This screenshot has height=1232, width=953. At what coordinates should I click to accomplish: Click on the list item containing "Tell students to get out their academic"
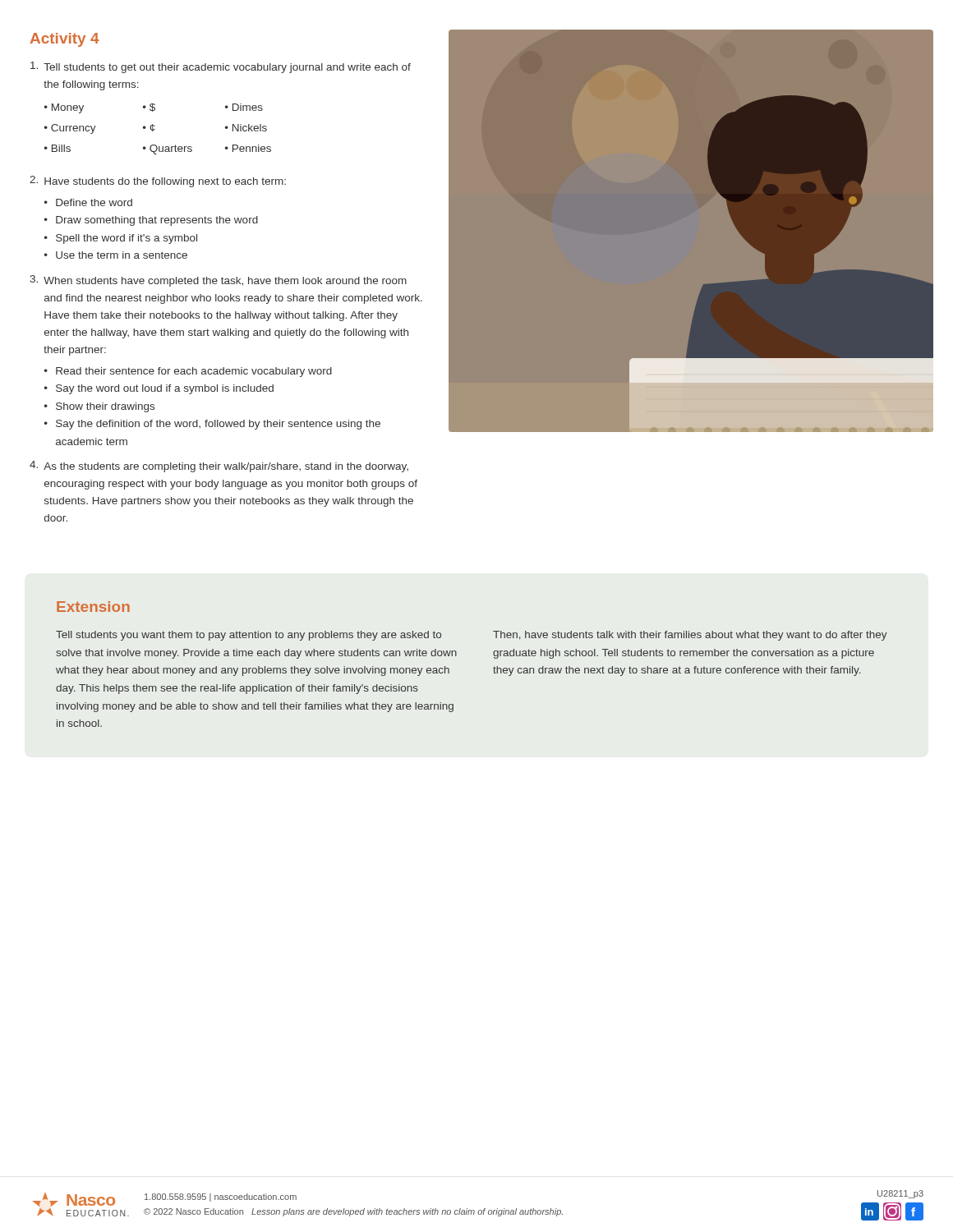pos(227,112)
